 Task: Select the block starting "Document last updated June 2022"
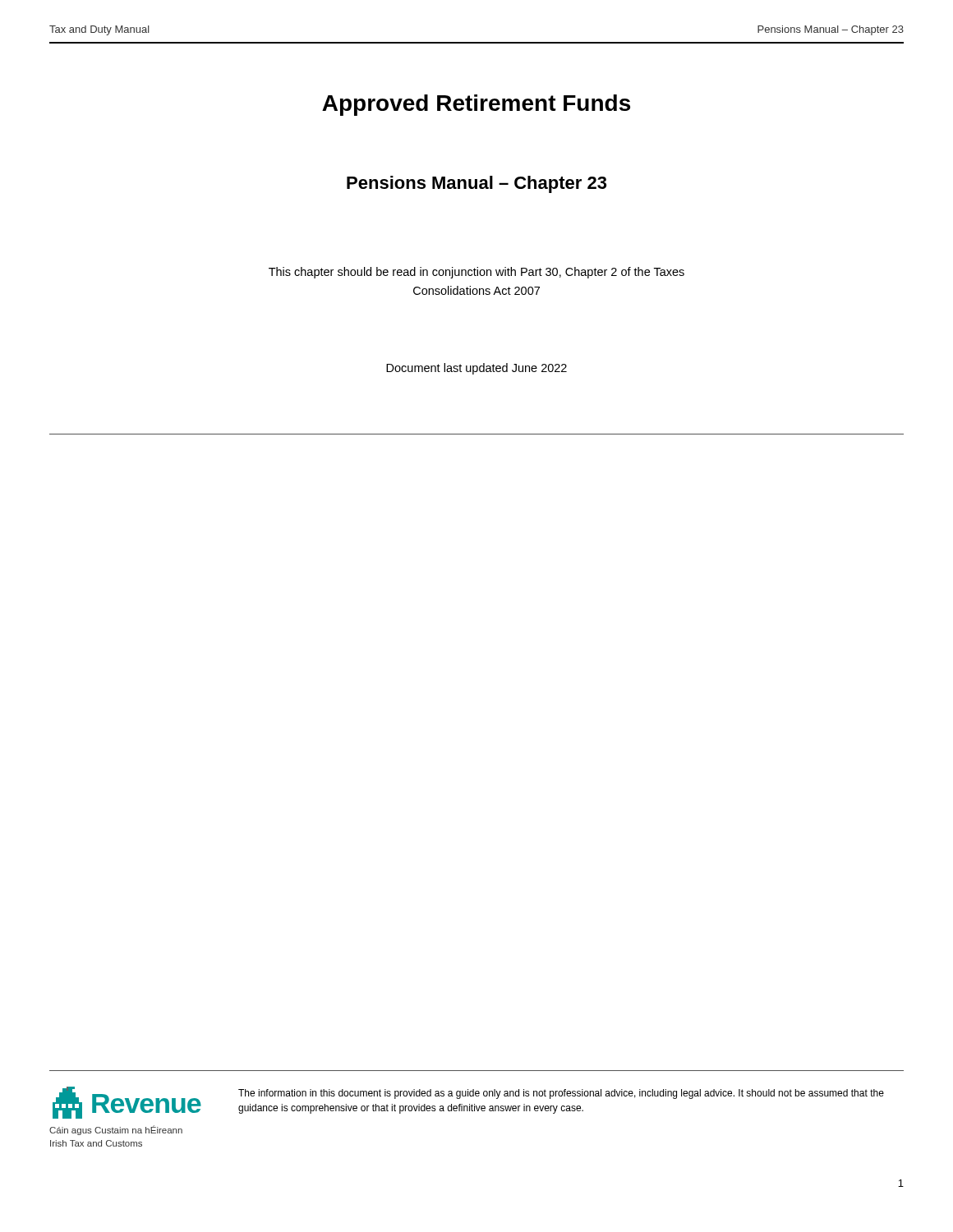(x=476, y=368)
